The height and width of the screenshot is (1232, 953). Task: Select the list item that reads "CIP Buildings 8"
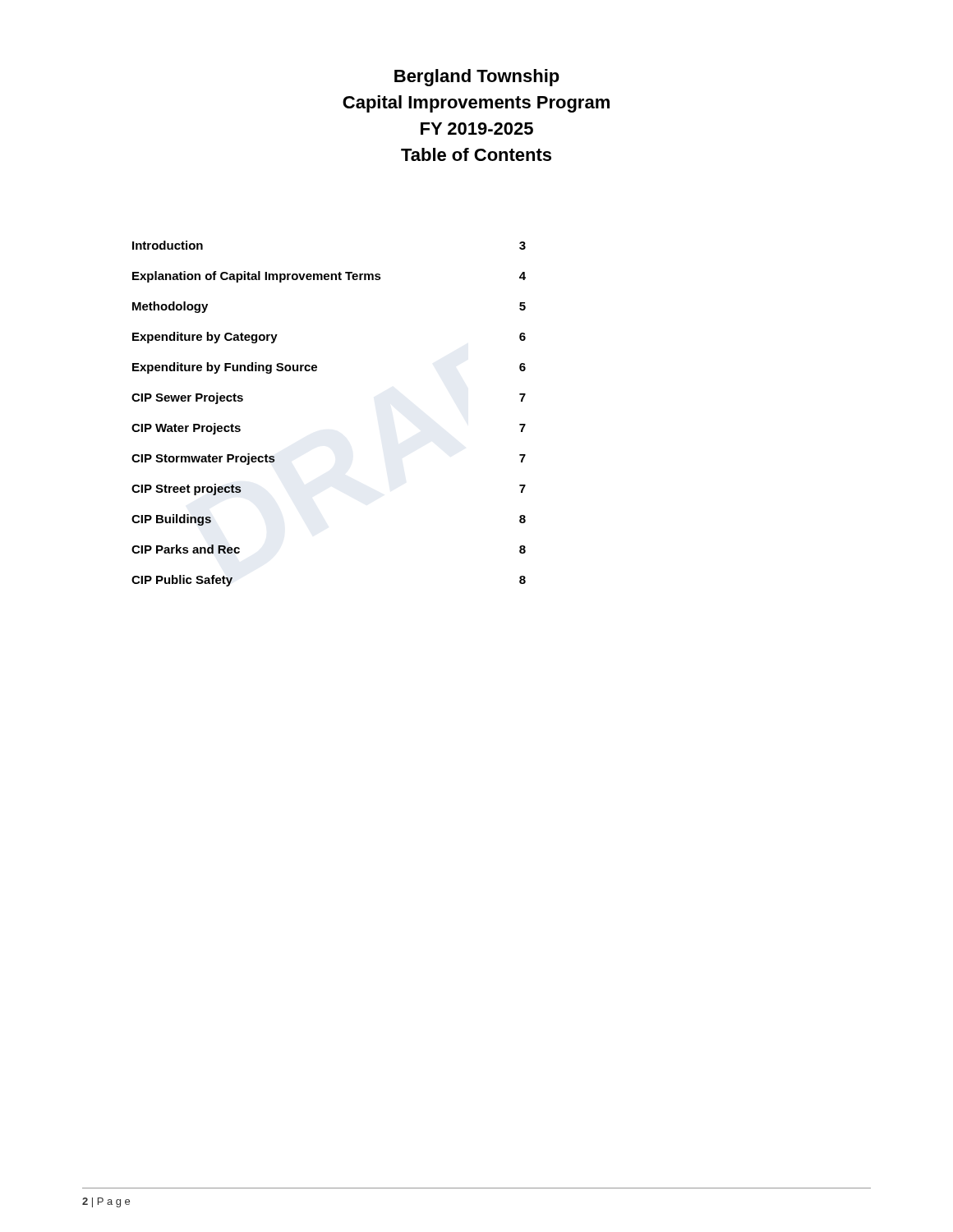(x=173, y=519)
